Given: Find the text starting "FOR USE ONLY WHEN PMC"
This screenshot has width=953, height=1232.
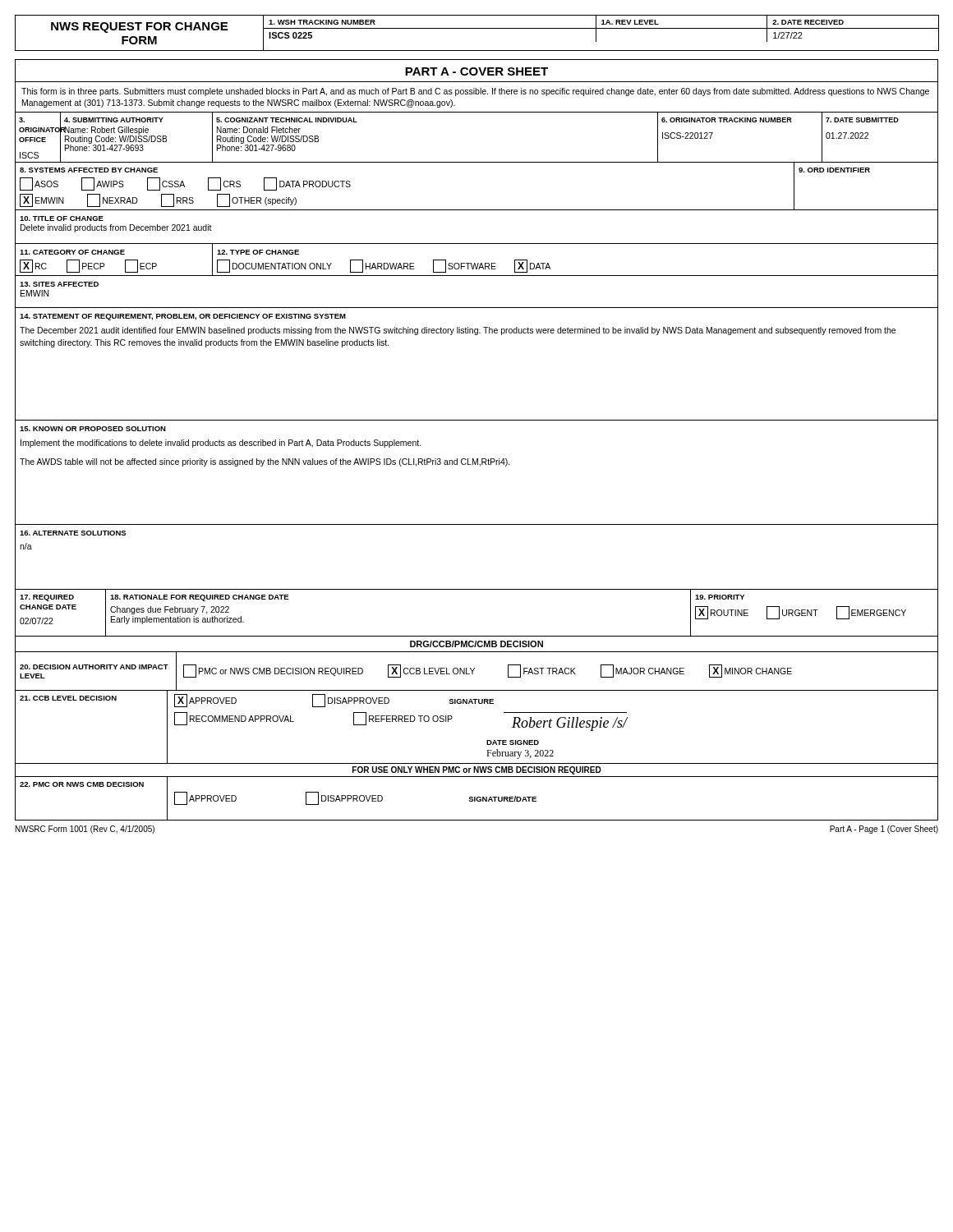Looking at the screenshot, I should 476,770.
